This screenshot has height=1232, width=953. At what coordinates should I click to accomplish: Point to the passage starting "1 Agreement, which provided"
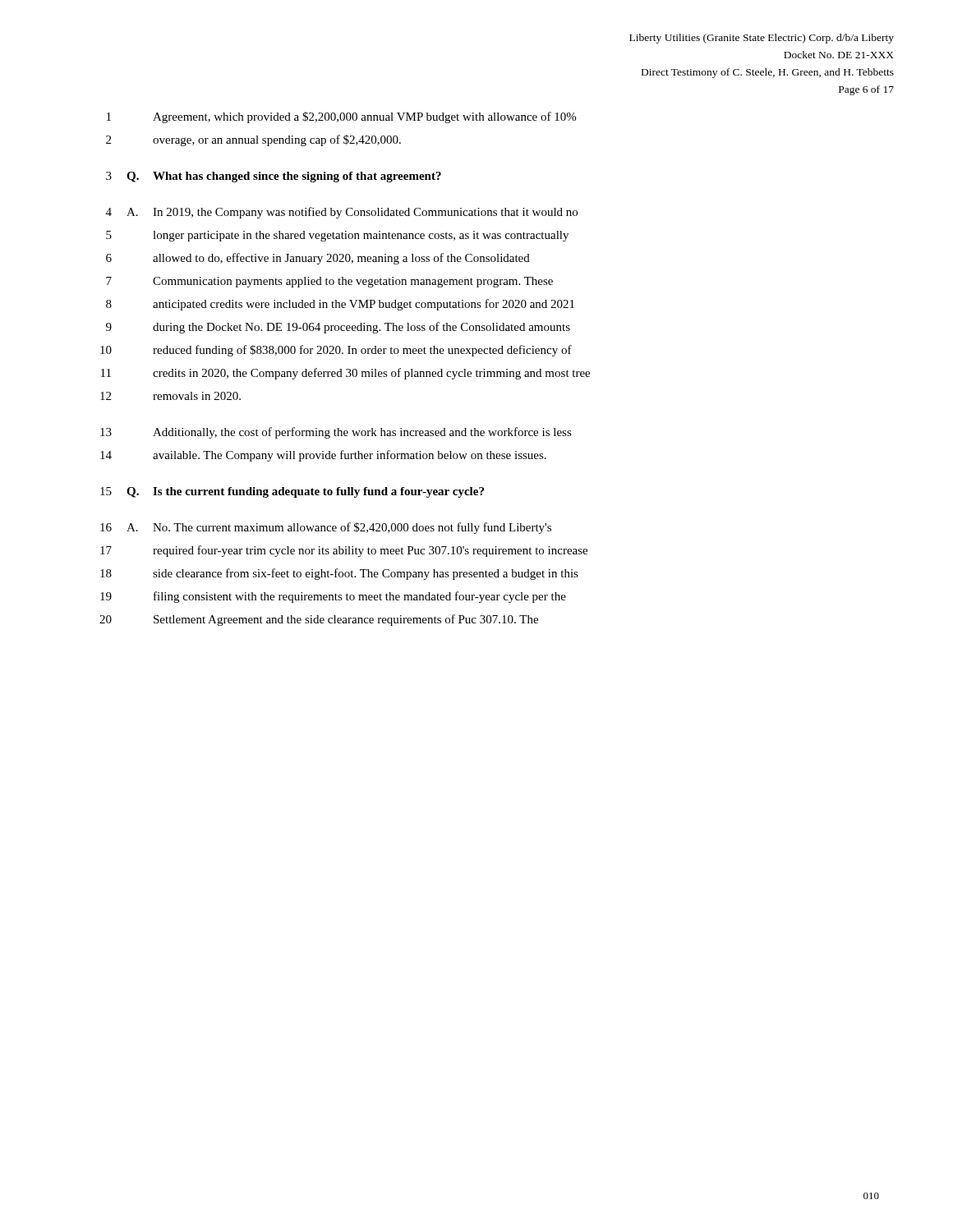pos(481,117)
